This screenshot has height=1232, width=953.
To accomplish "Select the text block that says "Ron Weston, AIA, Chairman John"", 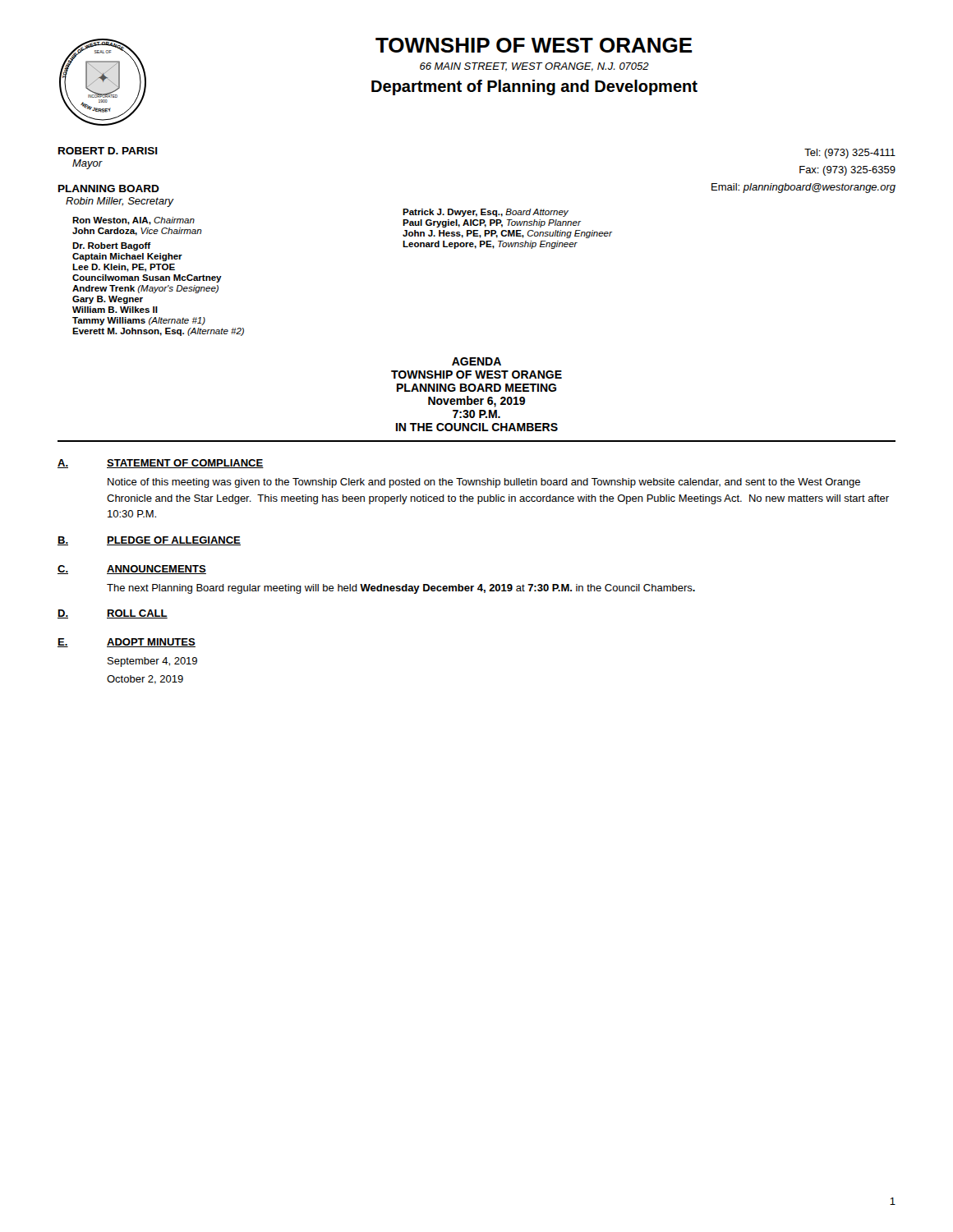I will (205, 276).
